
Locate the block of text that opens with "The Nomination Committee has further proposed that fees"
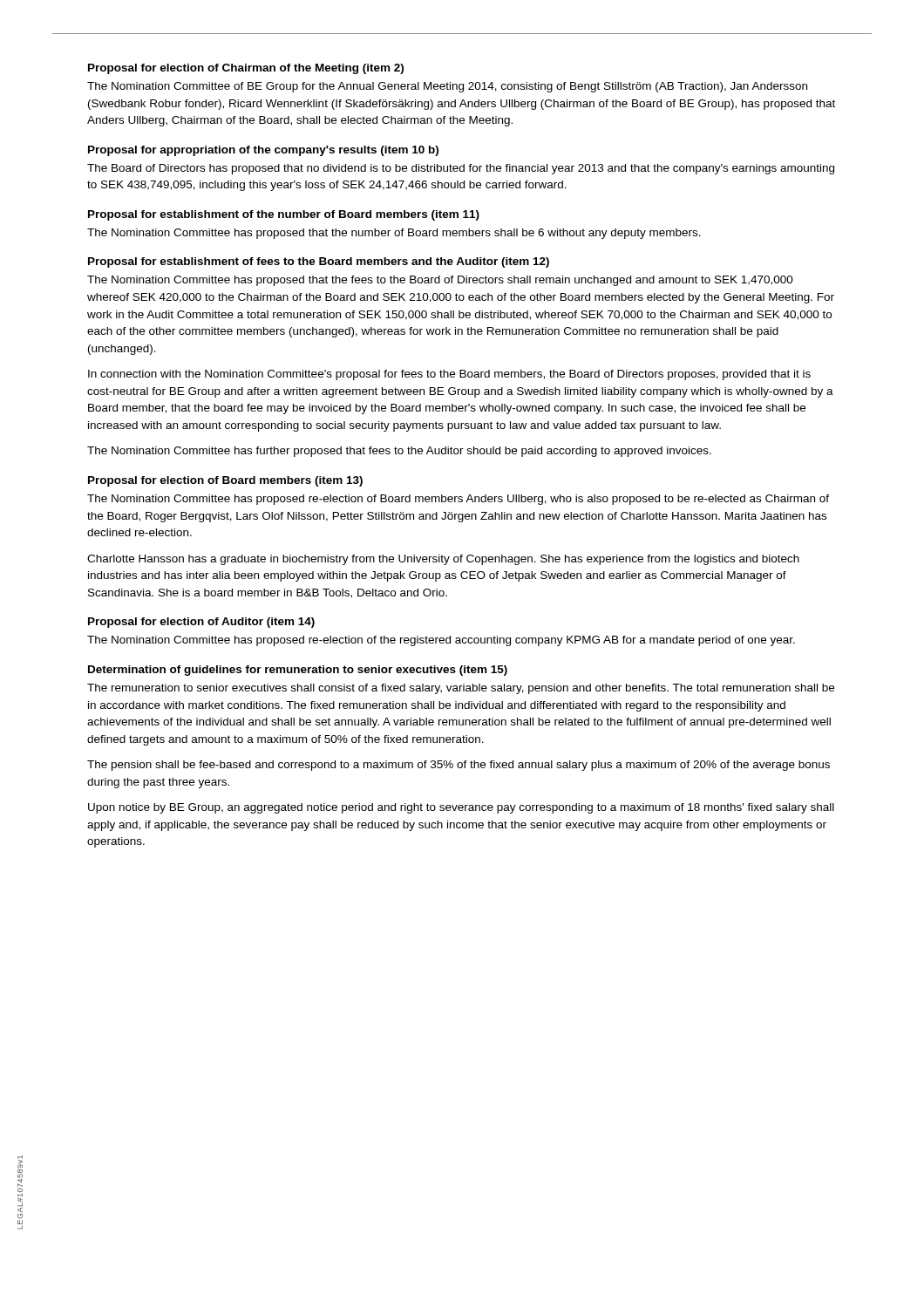(x=400, y=451)
